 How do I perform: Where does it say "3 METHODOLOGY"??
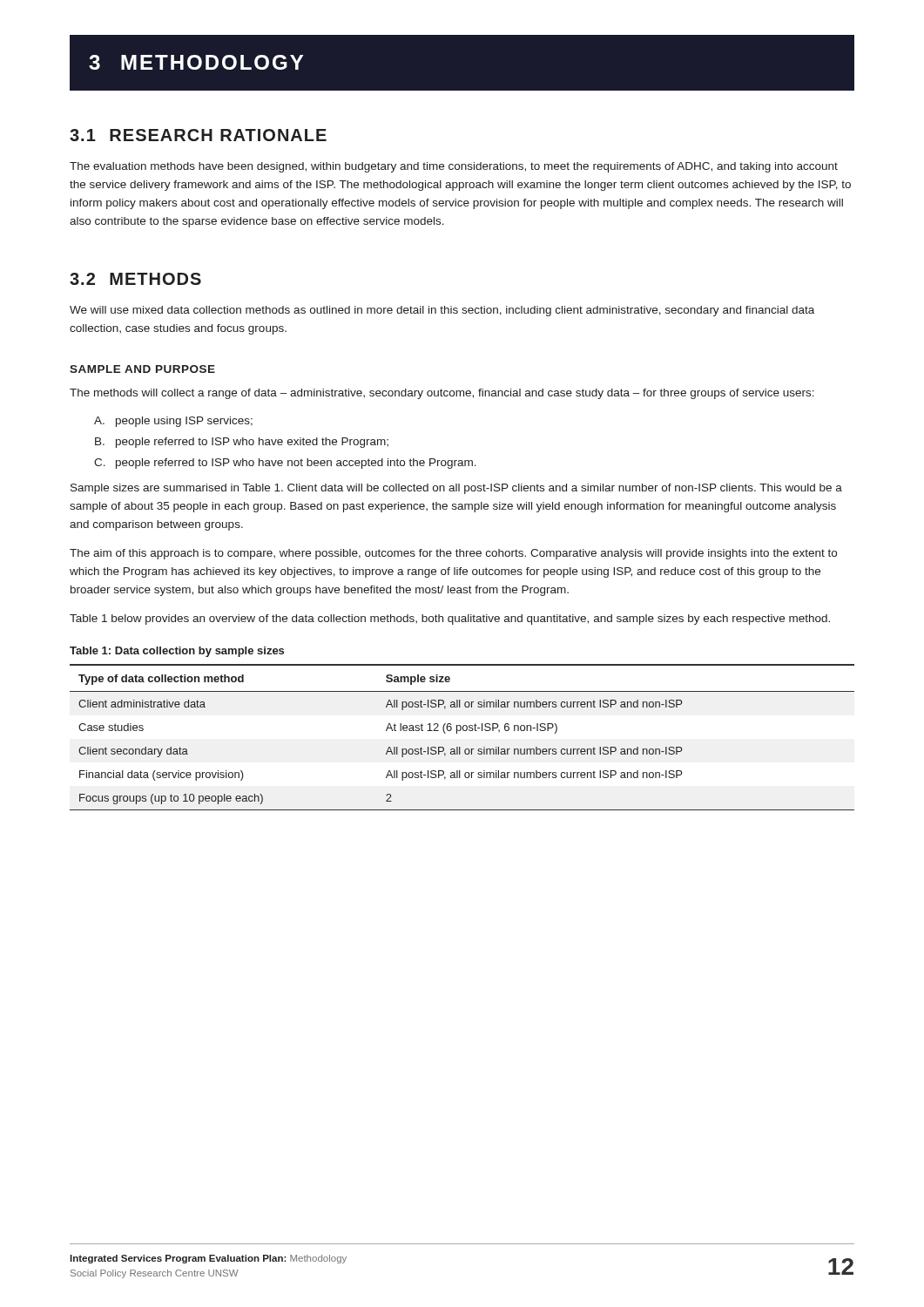coord(197,62)
